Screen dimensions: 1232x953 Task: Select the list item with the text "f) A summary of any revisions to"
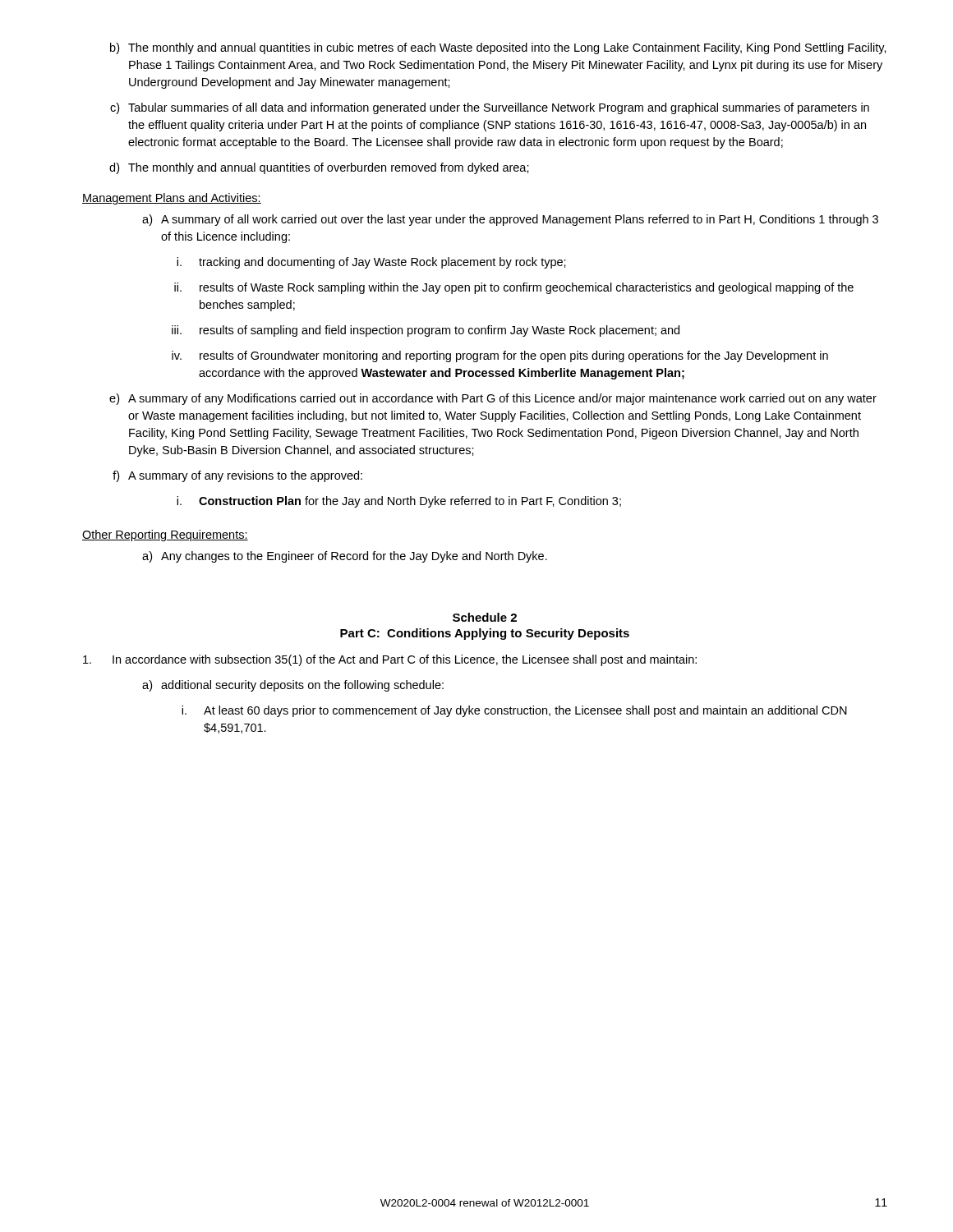[237, 476]
